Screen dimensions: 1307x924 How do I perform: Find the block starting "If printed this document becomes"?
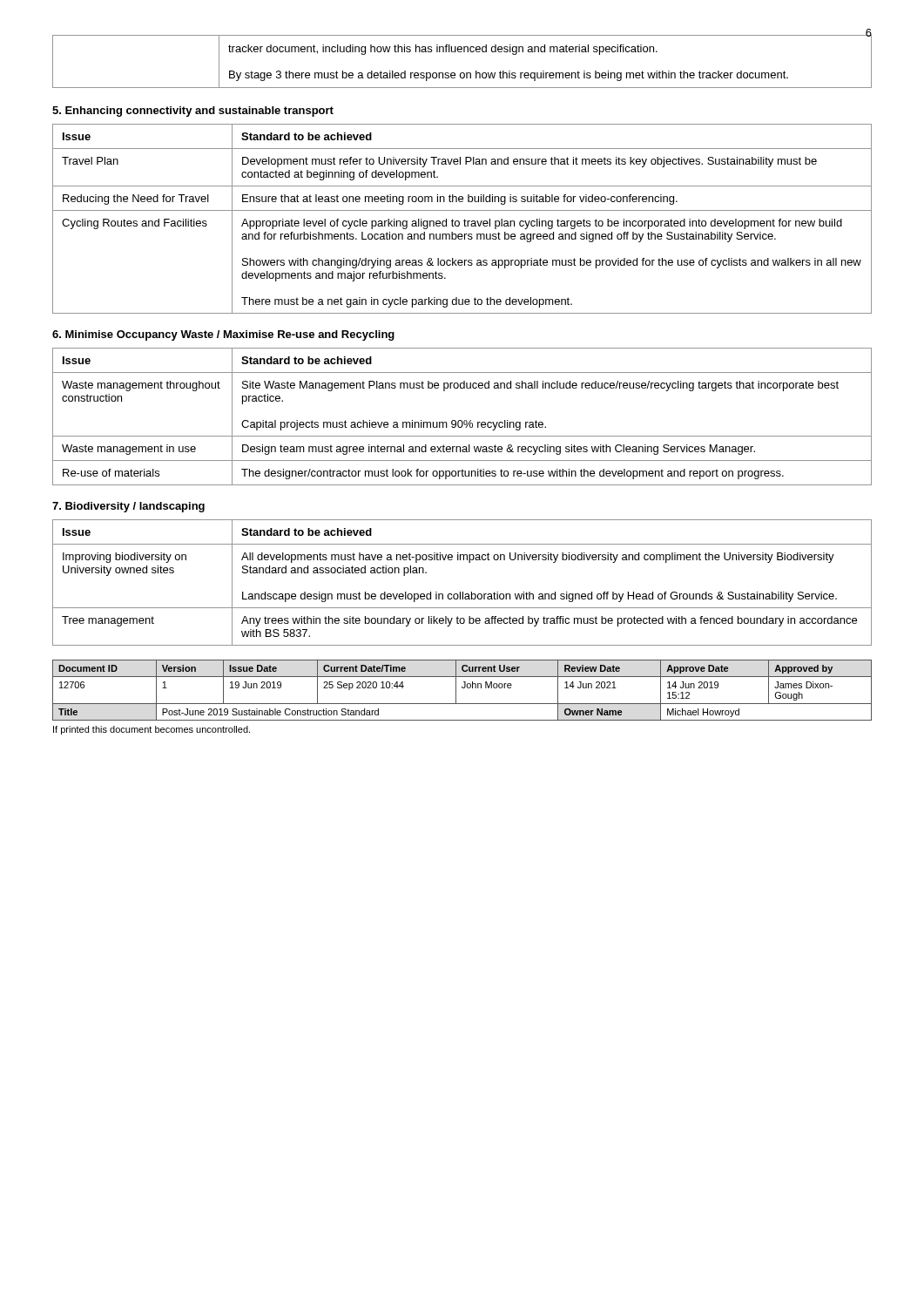(x=152, y=729)
